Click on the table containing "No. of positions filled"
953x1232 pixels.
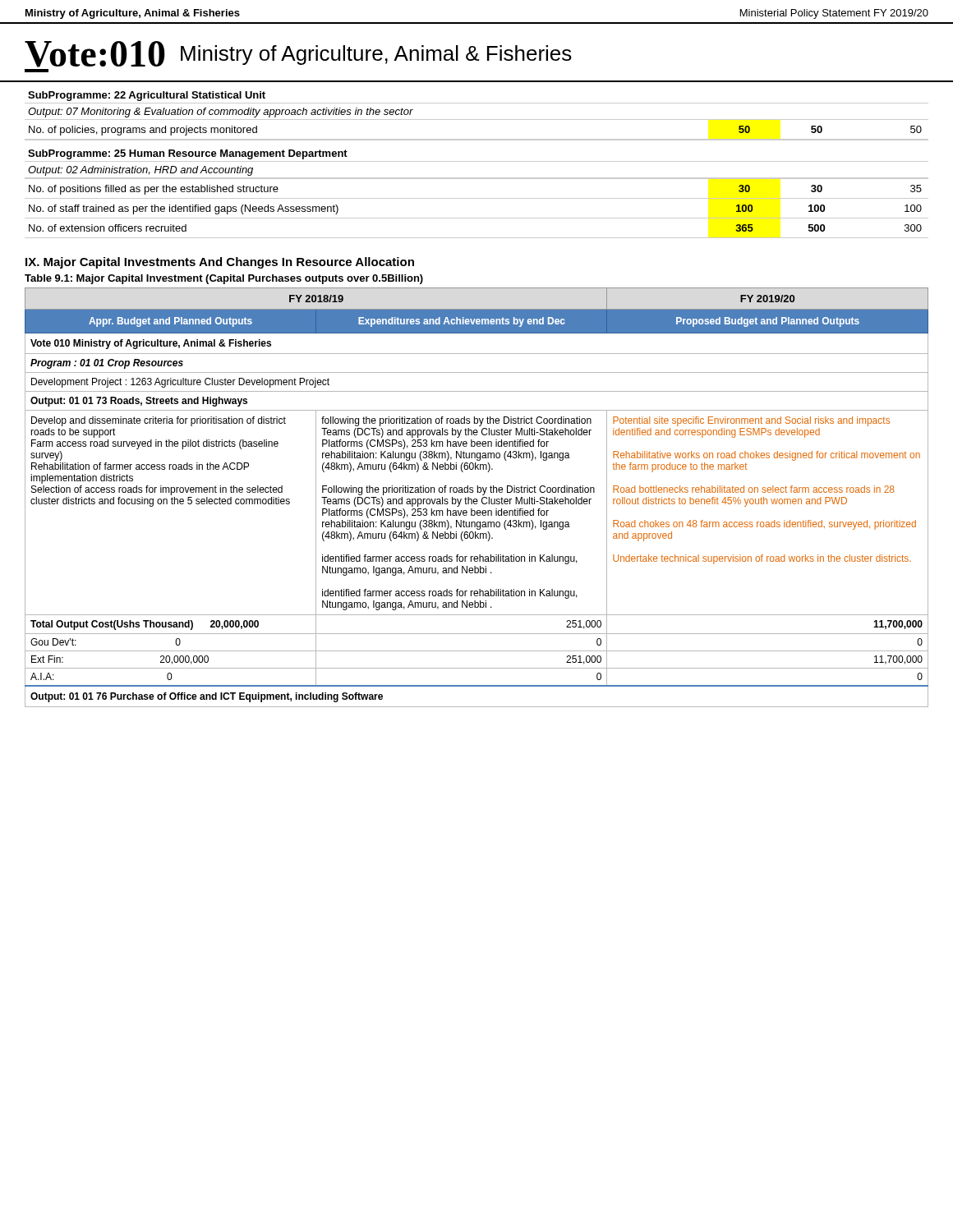(x=476, y=208)
